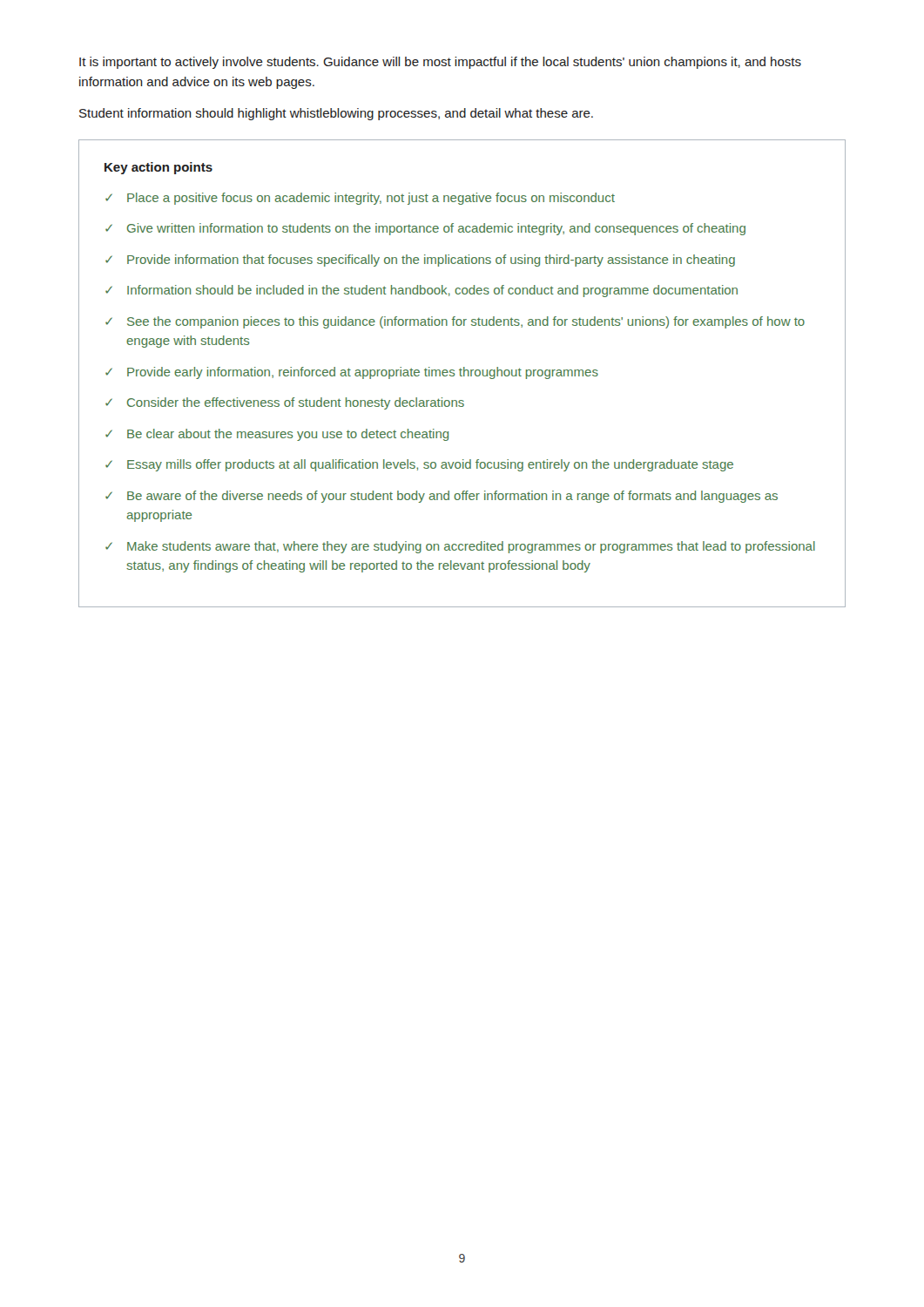Select the passage starting "Key action points"
This screenshot has width=924, height=1307.
tap(158, 166)
